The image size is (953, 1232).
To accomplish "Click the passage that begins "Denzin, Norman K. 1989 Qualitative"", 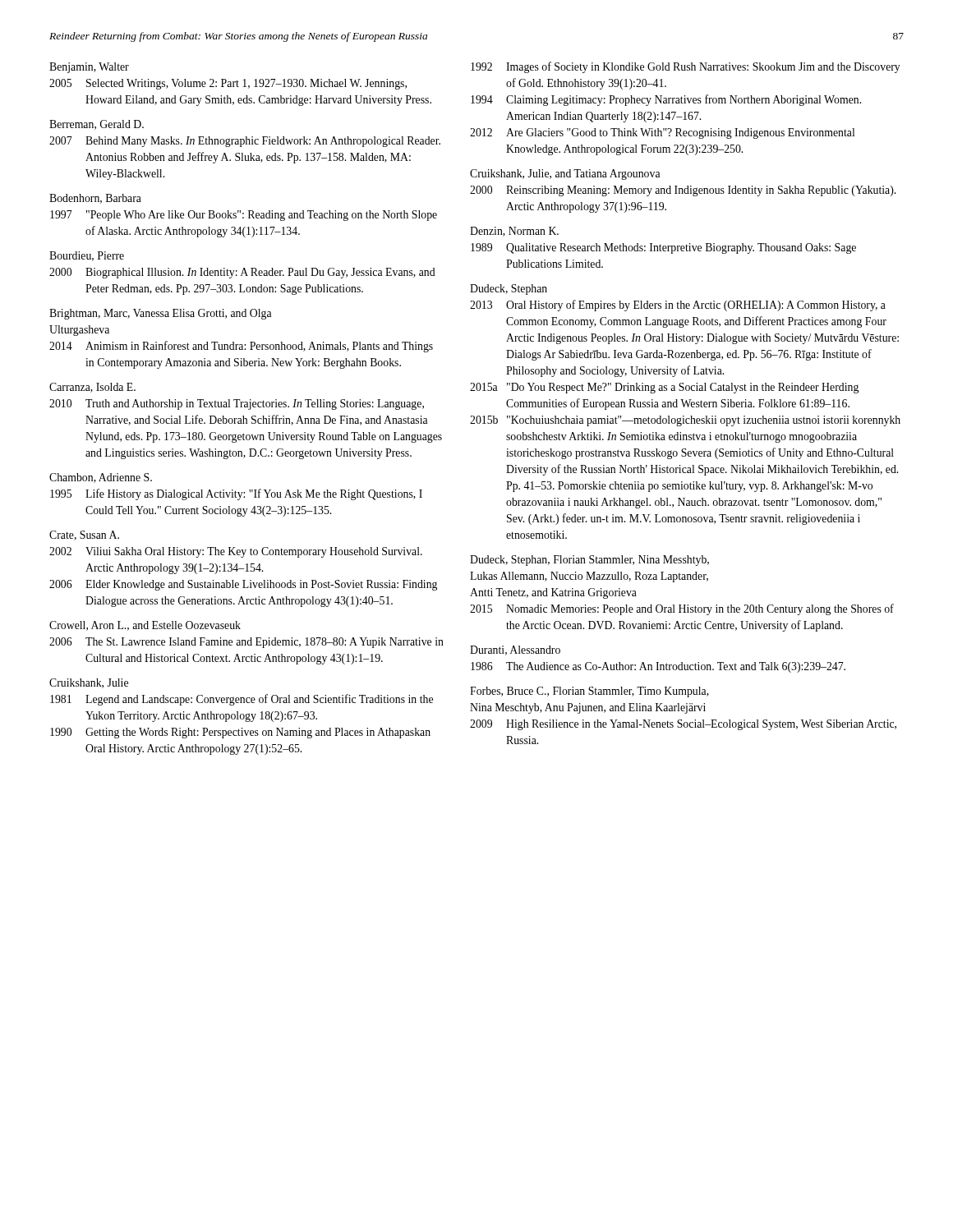I will tap(687, 248).
